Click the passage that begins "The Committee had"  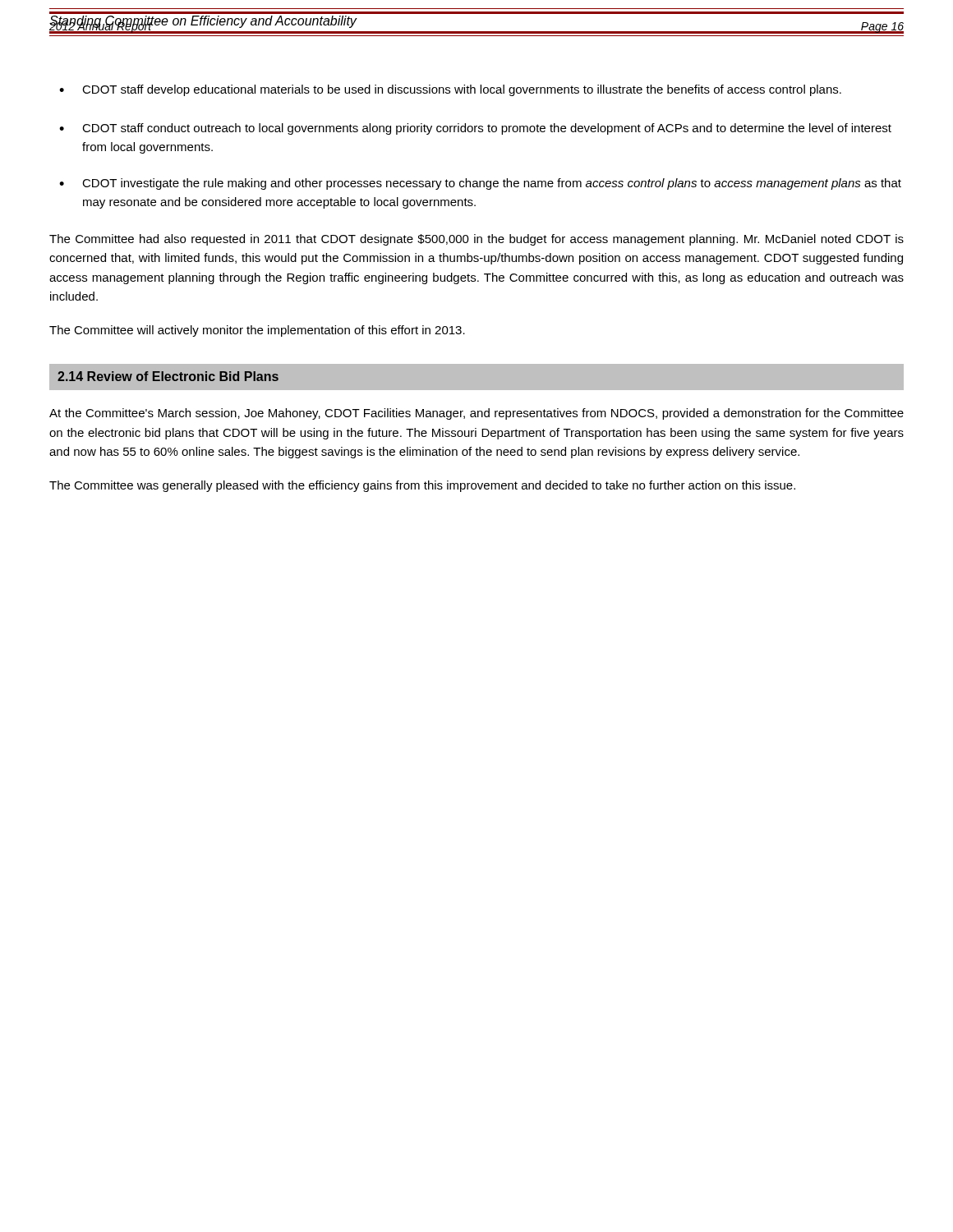[x=476, y=267]
